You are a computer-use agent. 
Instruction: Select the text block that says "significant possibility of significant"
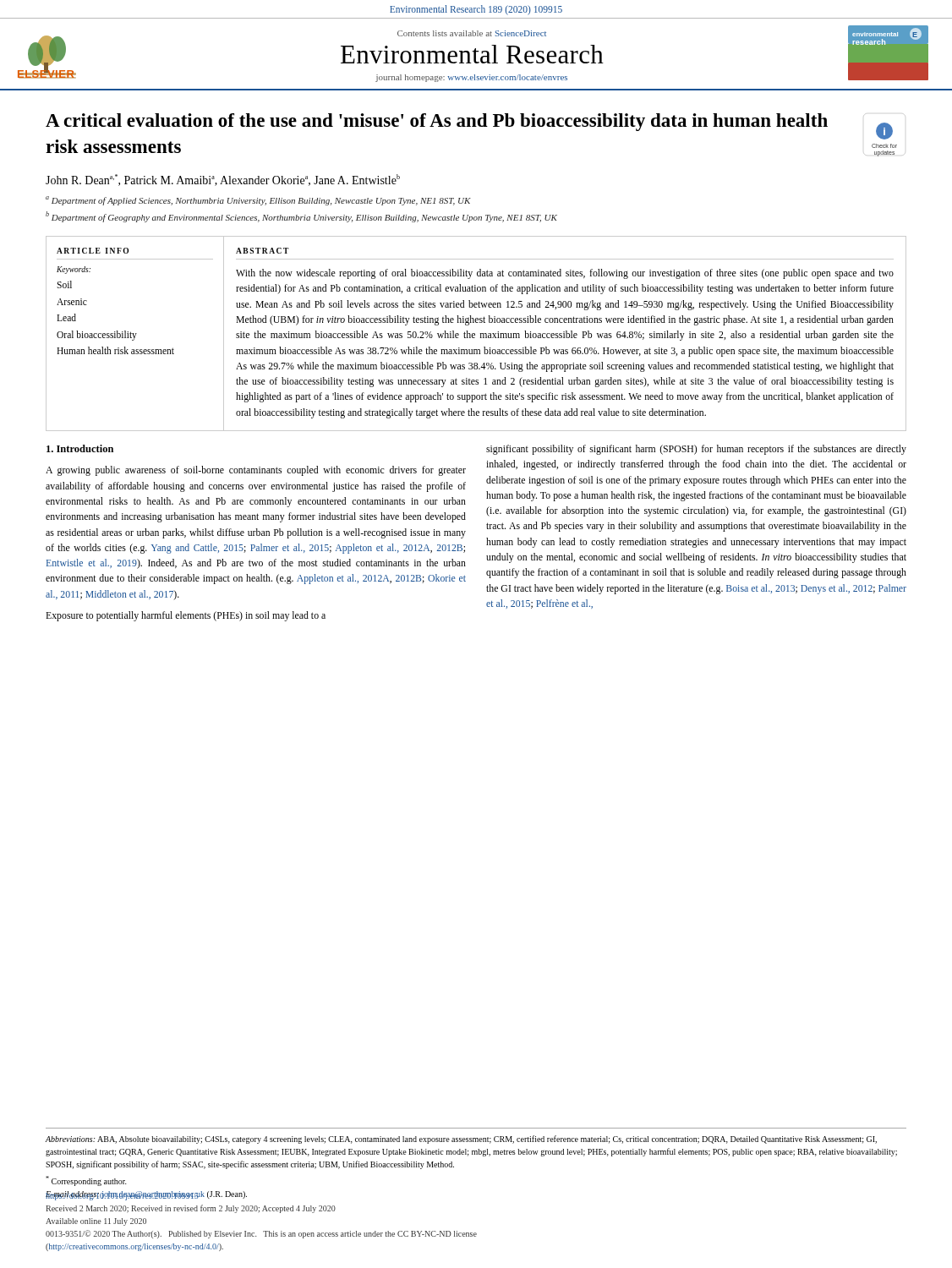[696, 526]
